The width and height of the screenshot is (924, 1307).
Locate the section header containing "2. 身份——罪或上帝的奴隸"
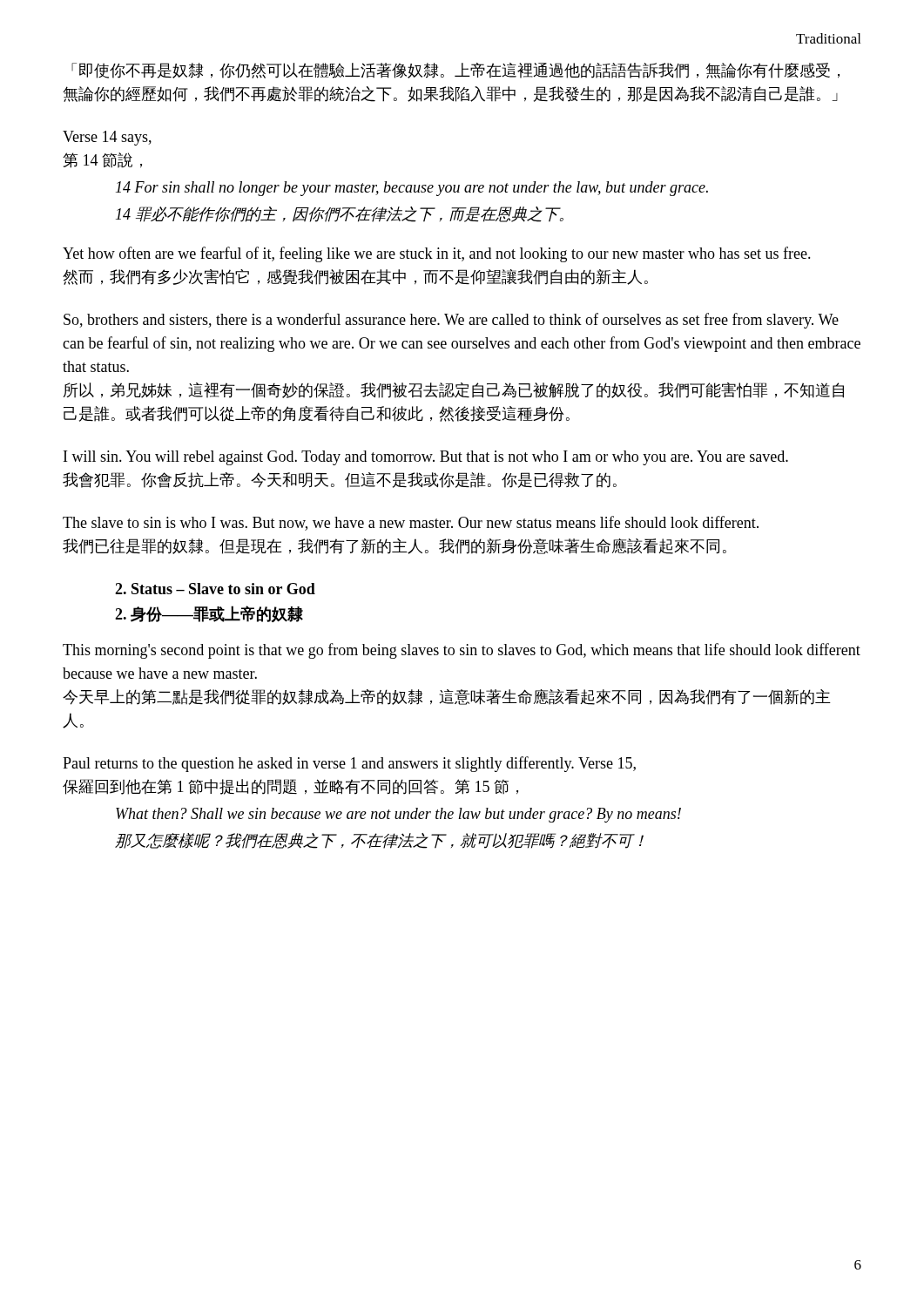209,614
